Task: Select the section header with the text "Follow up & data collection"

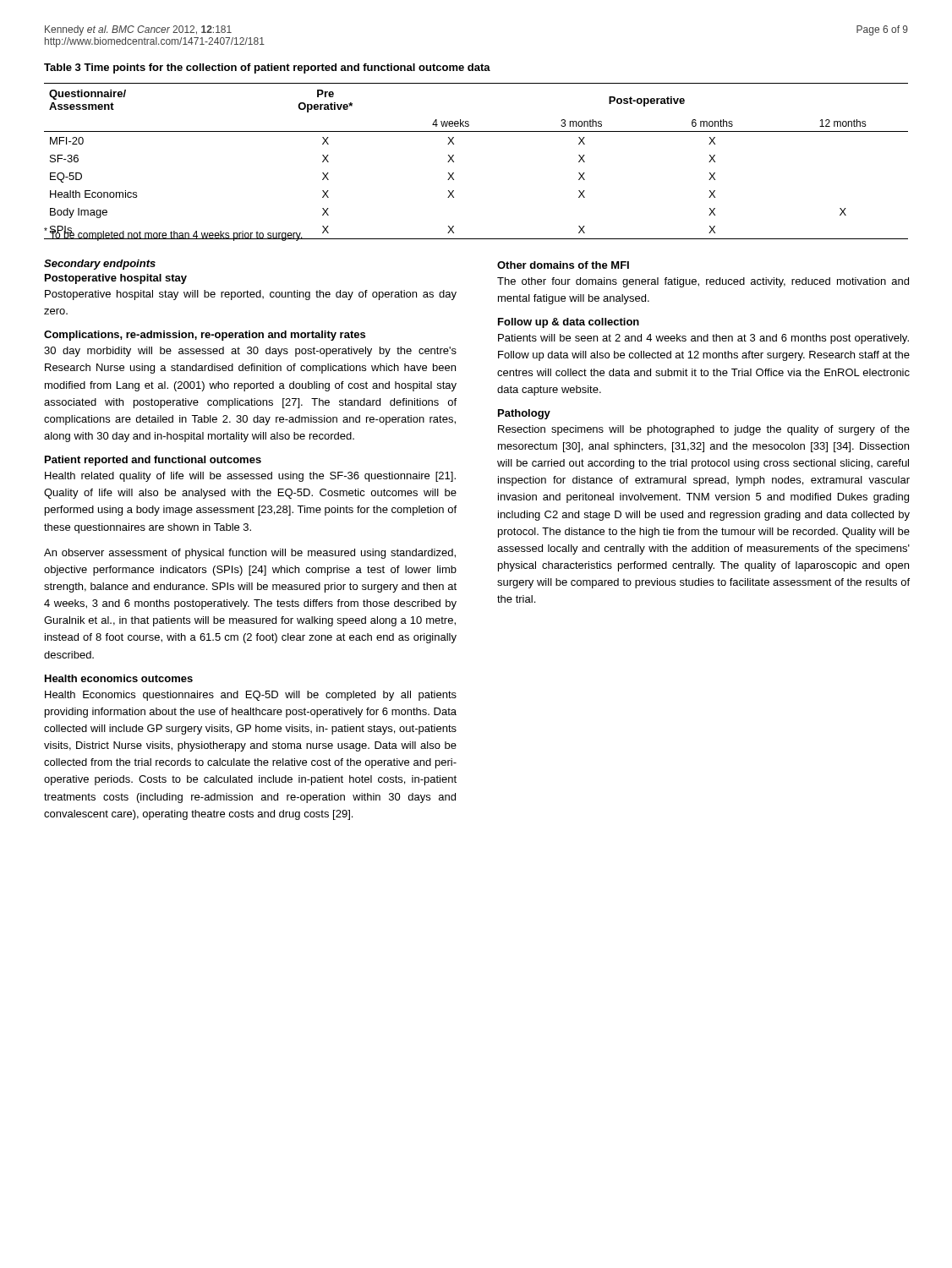Action: click(x=568, y=322)
